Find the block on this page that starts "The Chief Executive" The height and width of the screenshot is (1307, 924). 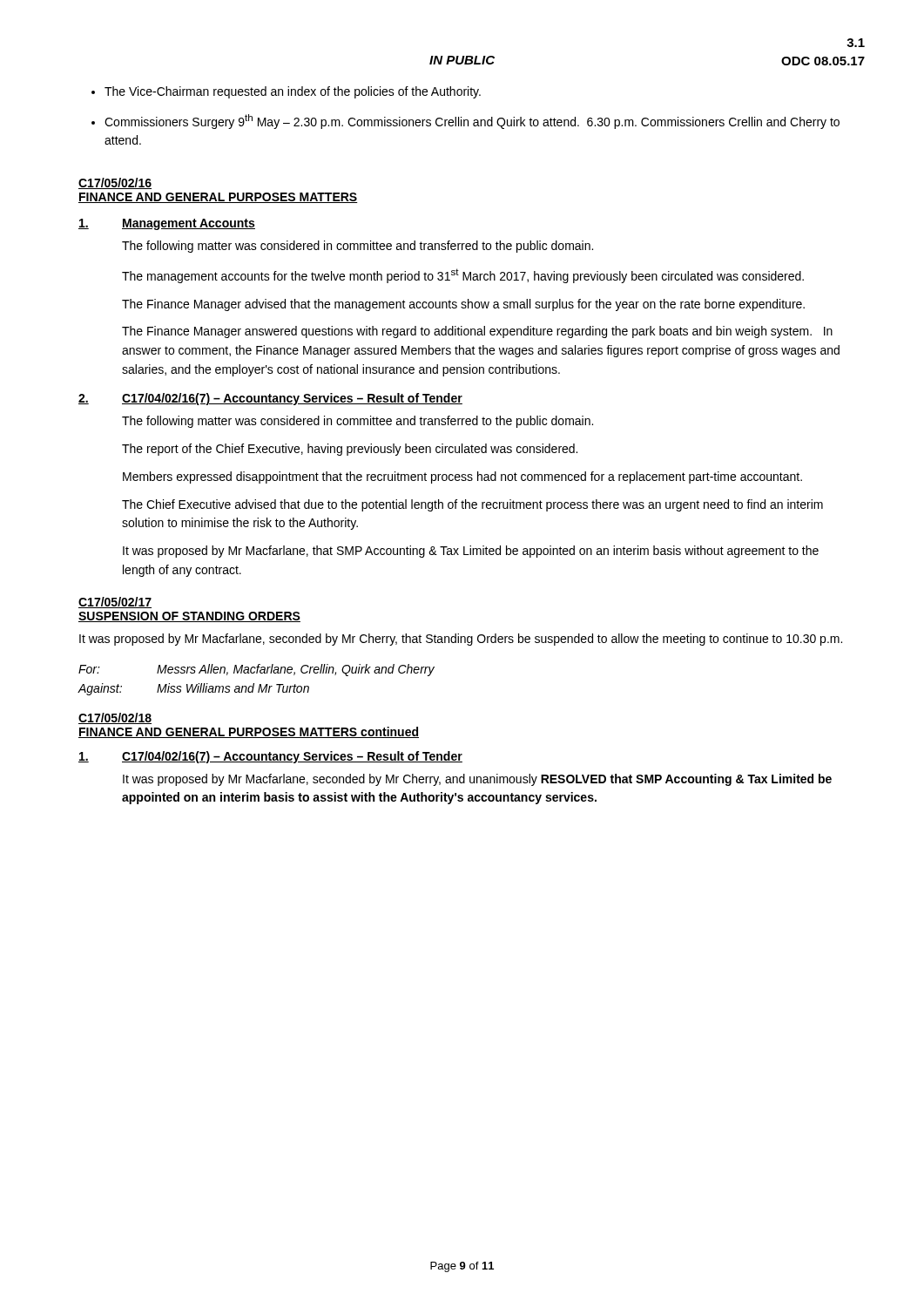[484, 514]
